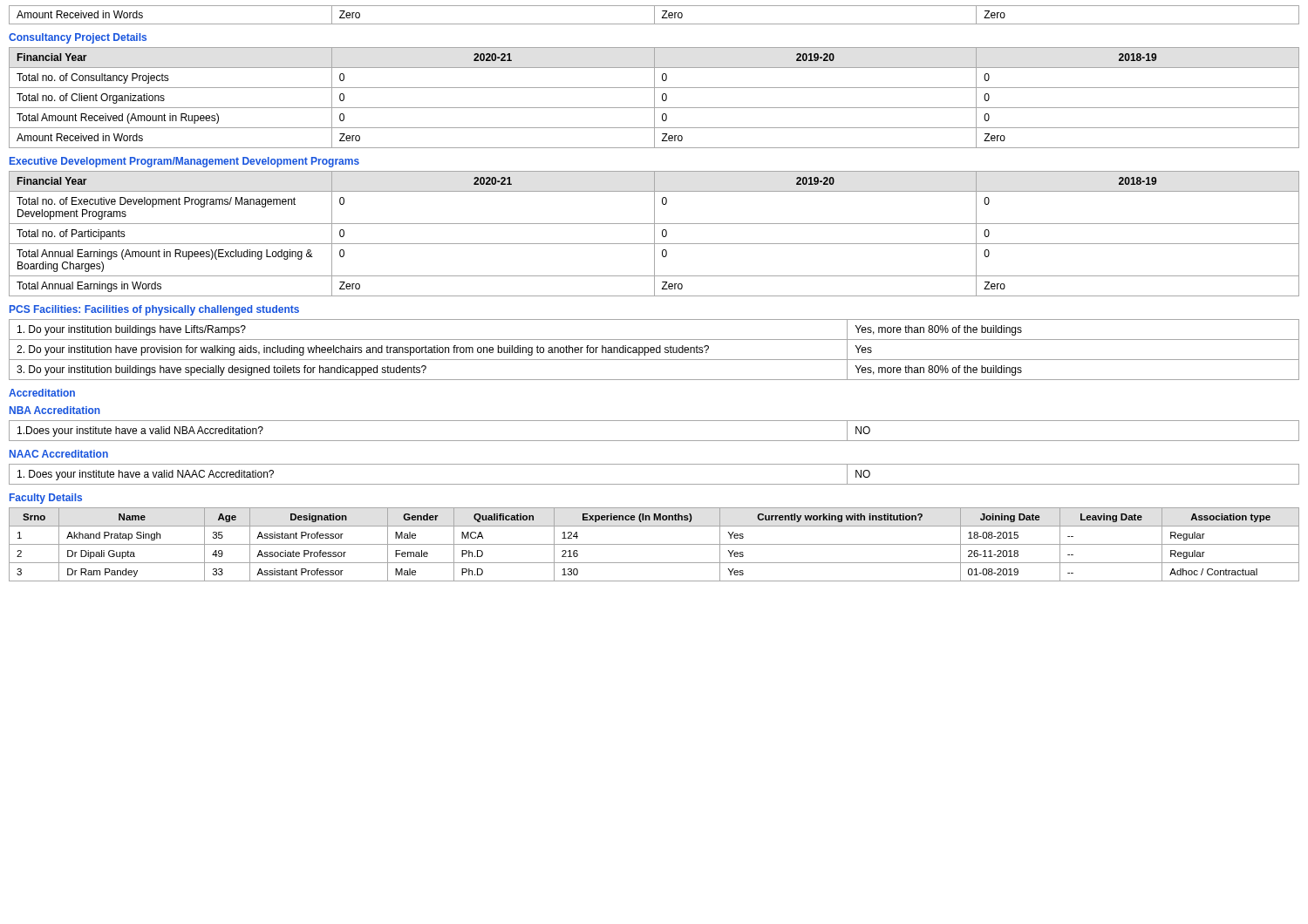Image resolution: width=1308 pixels, height=924 pixels.
Task: Locate the table with the text "Total Annual Earnings in"
Action: (x=654, y=234)
